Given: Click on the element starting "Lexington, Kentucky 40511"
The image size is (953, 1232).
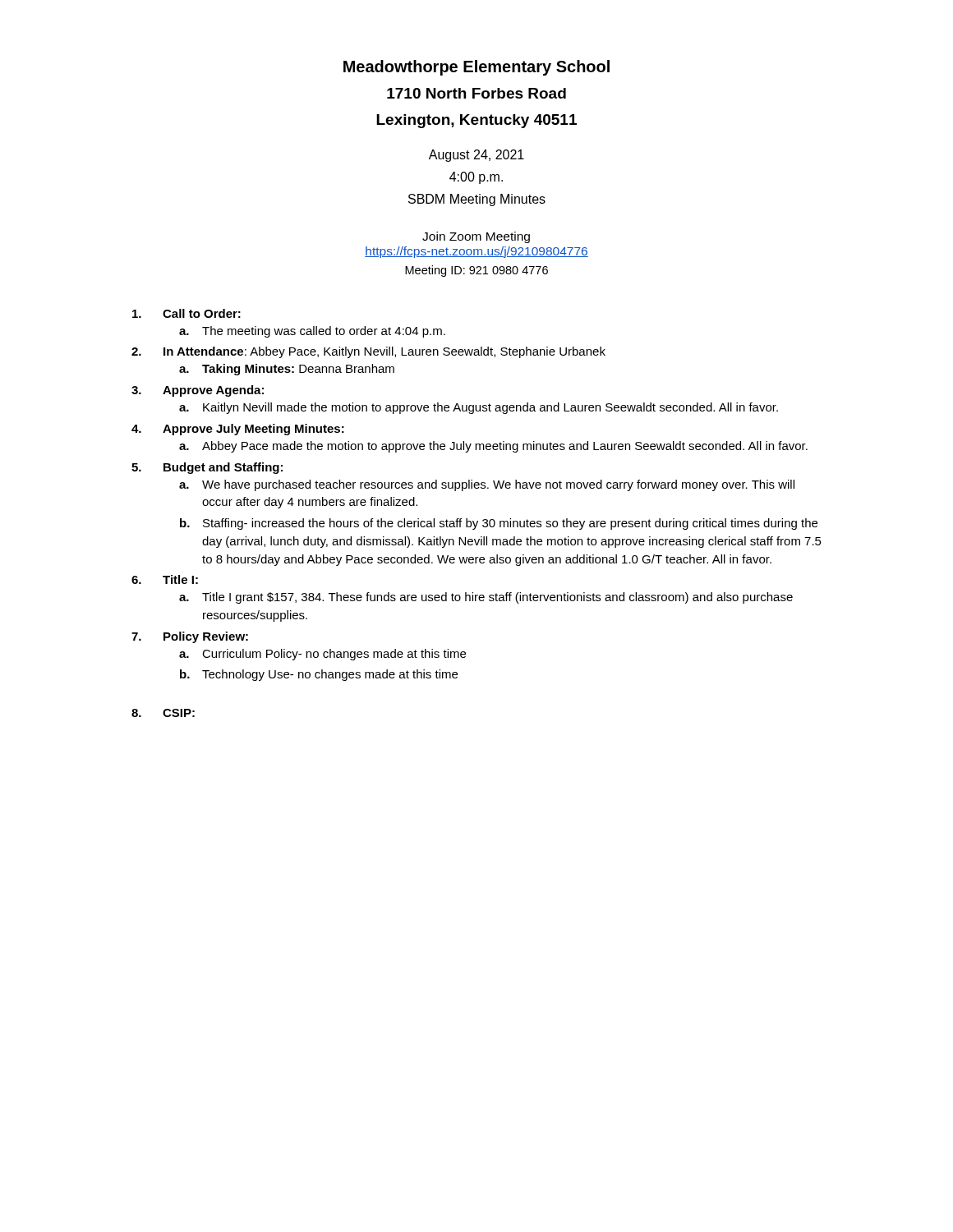Looking at the screenshot, I should (x=476, y=120).
